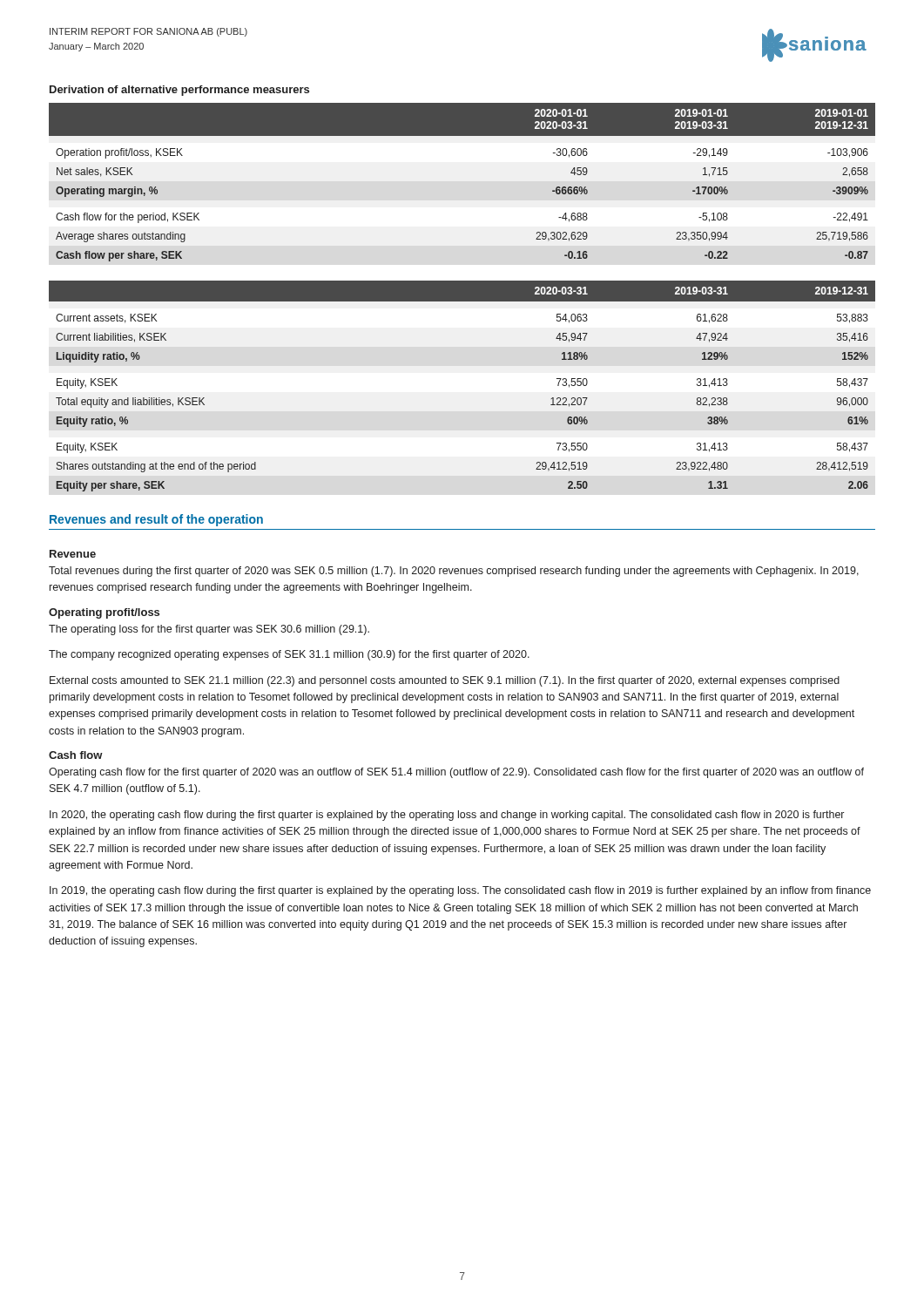Navigate to the block starting "Cash flow"
The width and height of the screenshot is (924, 1307).
[76, 755]
